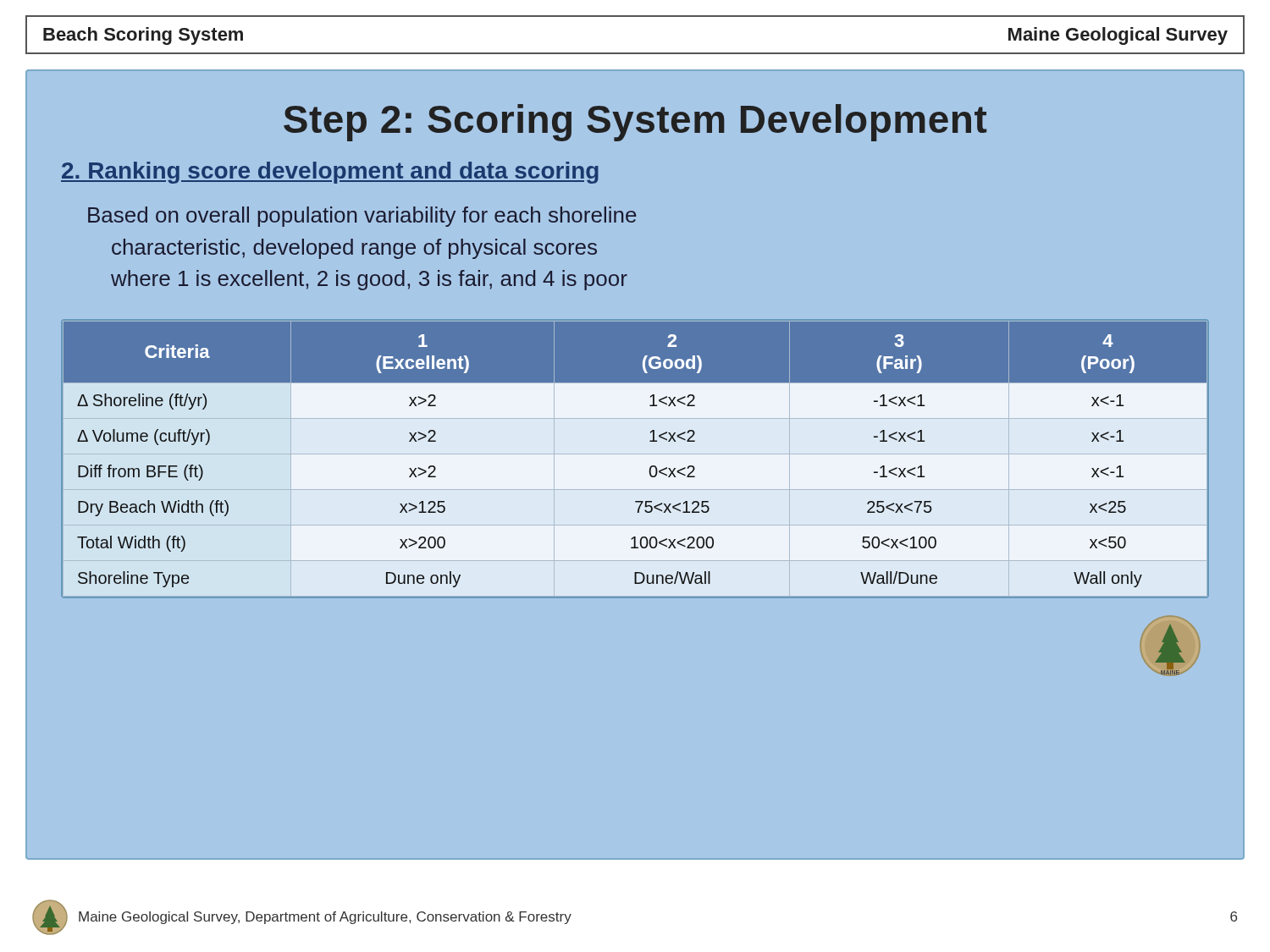Select a table
1270x952 pixels.
pyautogui.click(x=635, y=459)
